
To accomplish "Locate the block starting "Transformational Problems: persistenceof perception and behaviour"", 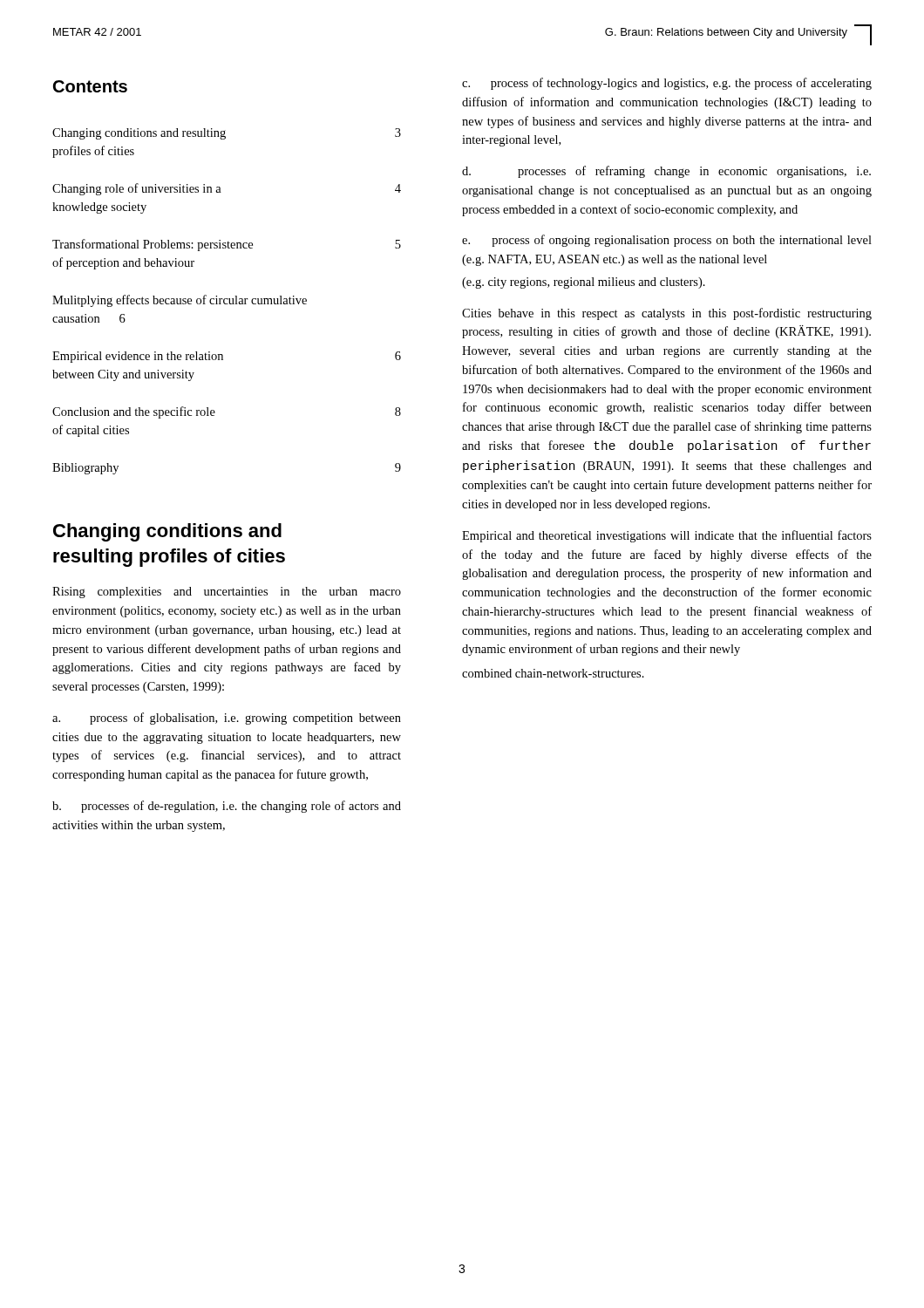I will click(227, 254).
